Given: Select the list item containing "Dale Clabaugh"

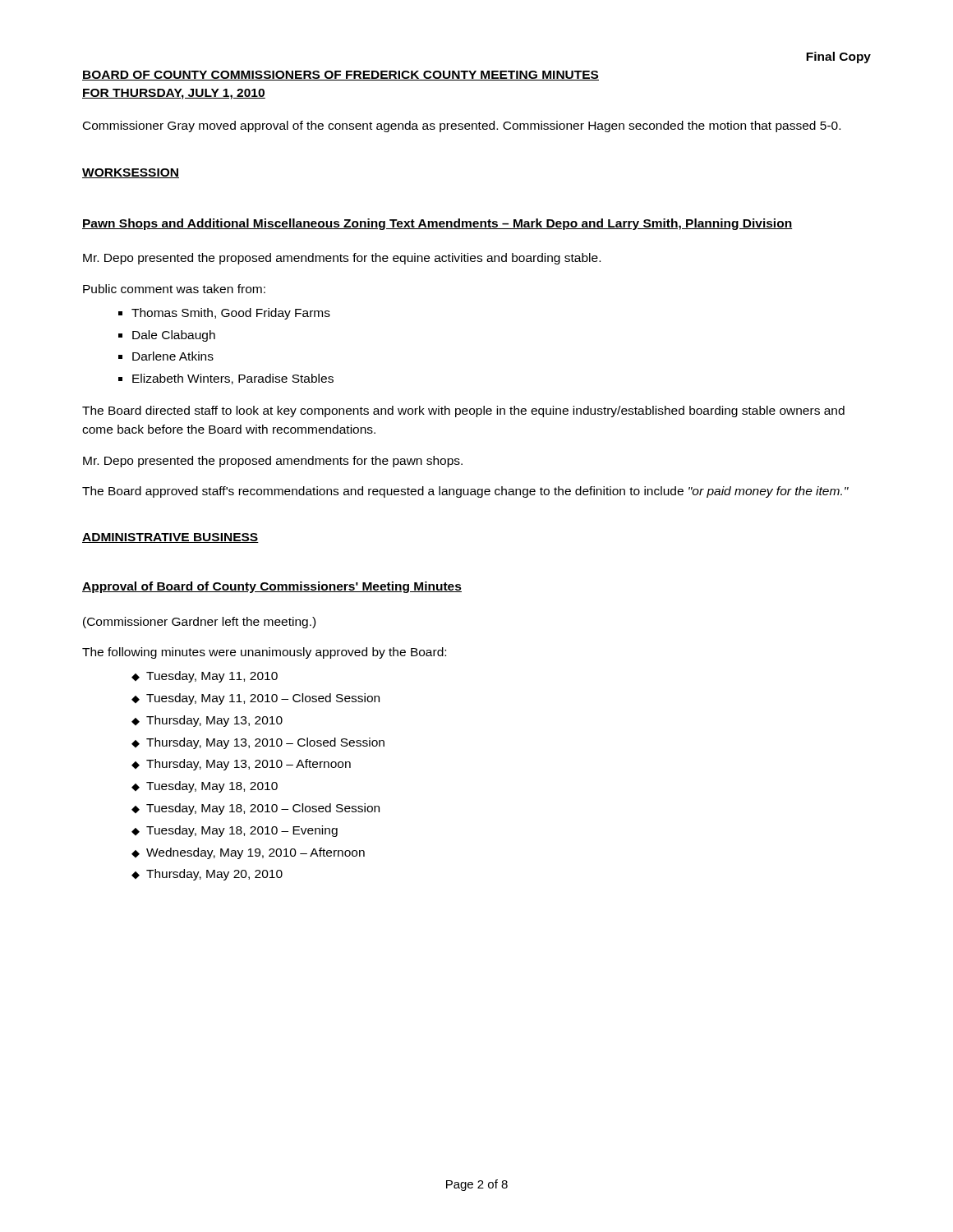Looking at the screenshot, I should pyautogui.click(x=174, y=334).
